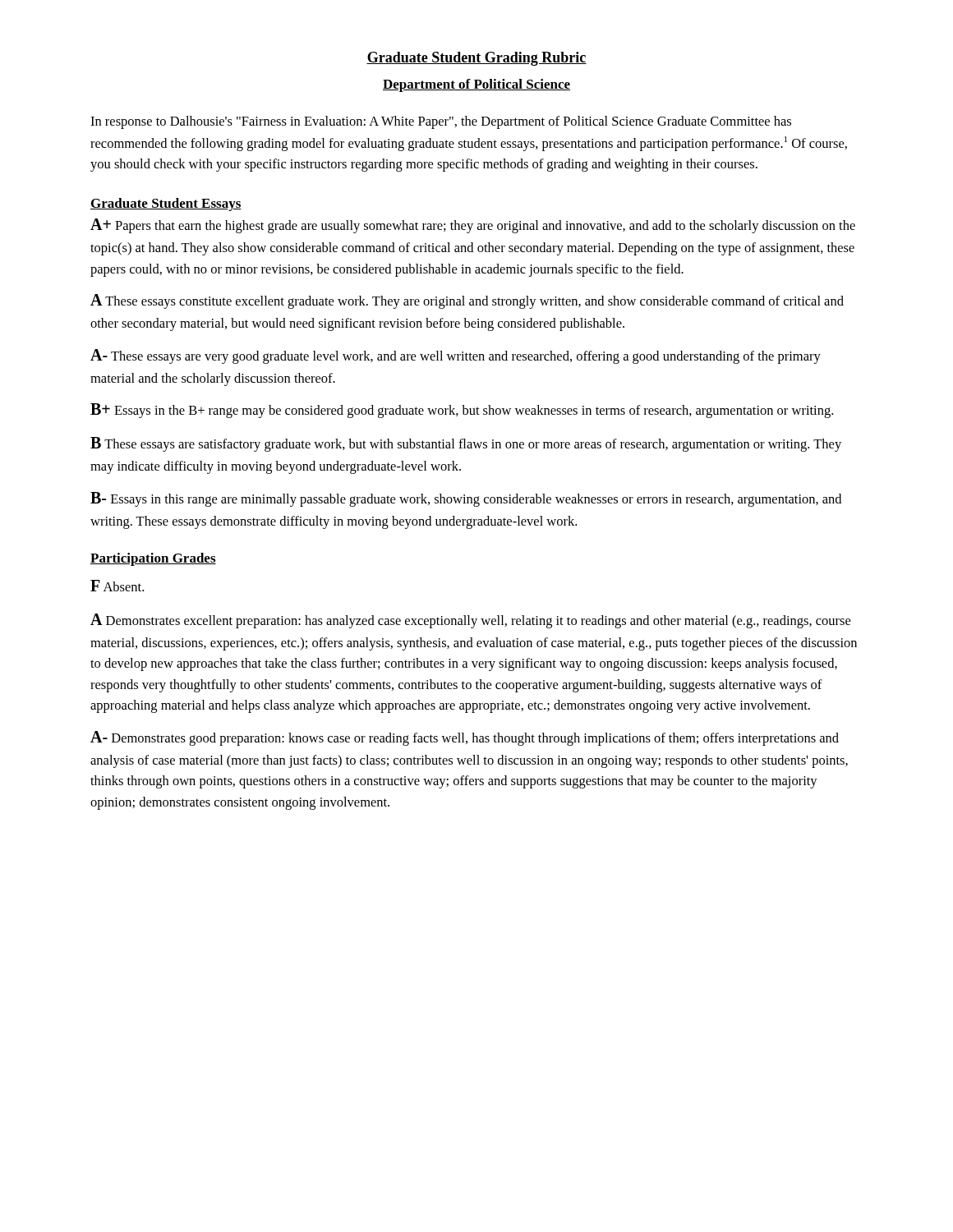
Task: Select the list item with the text "A+ Papers that earn the highest grade are"
Action: 473,246
